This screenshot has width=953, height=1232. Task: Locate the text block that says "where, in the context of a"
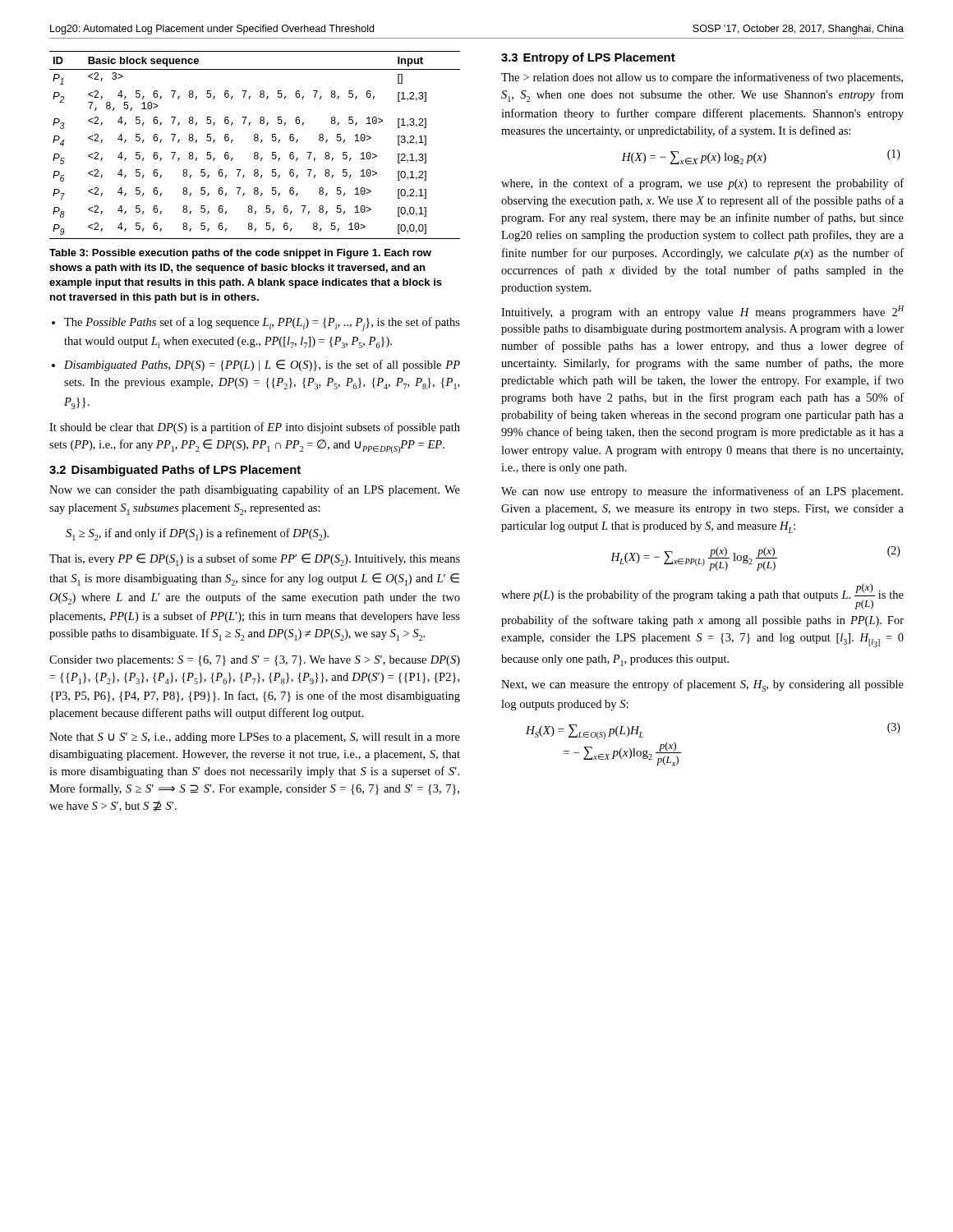click(x=702, y=356)
